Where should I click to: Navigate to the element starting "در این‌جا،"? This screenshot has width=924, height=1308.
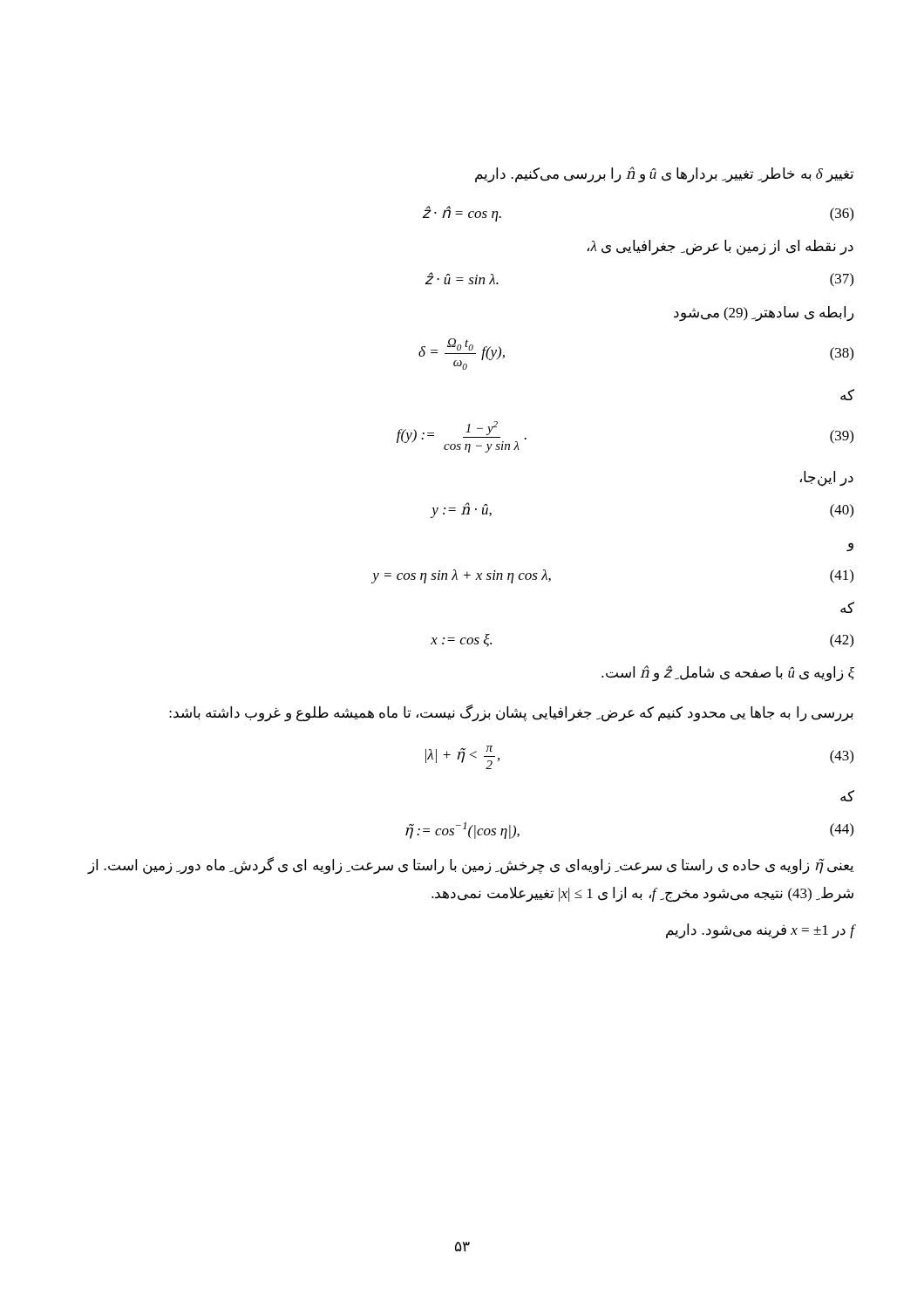pyautogui.click(x=826, y=478)
